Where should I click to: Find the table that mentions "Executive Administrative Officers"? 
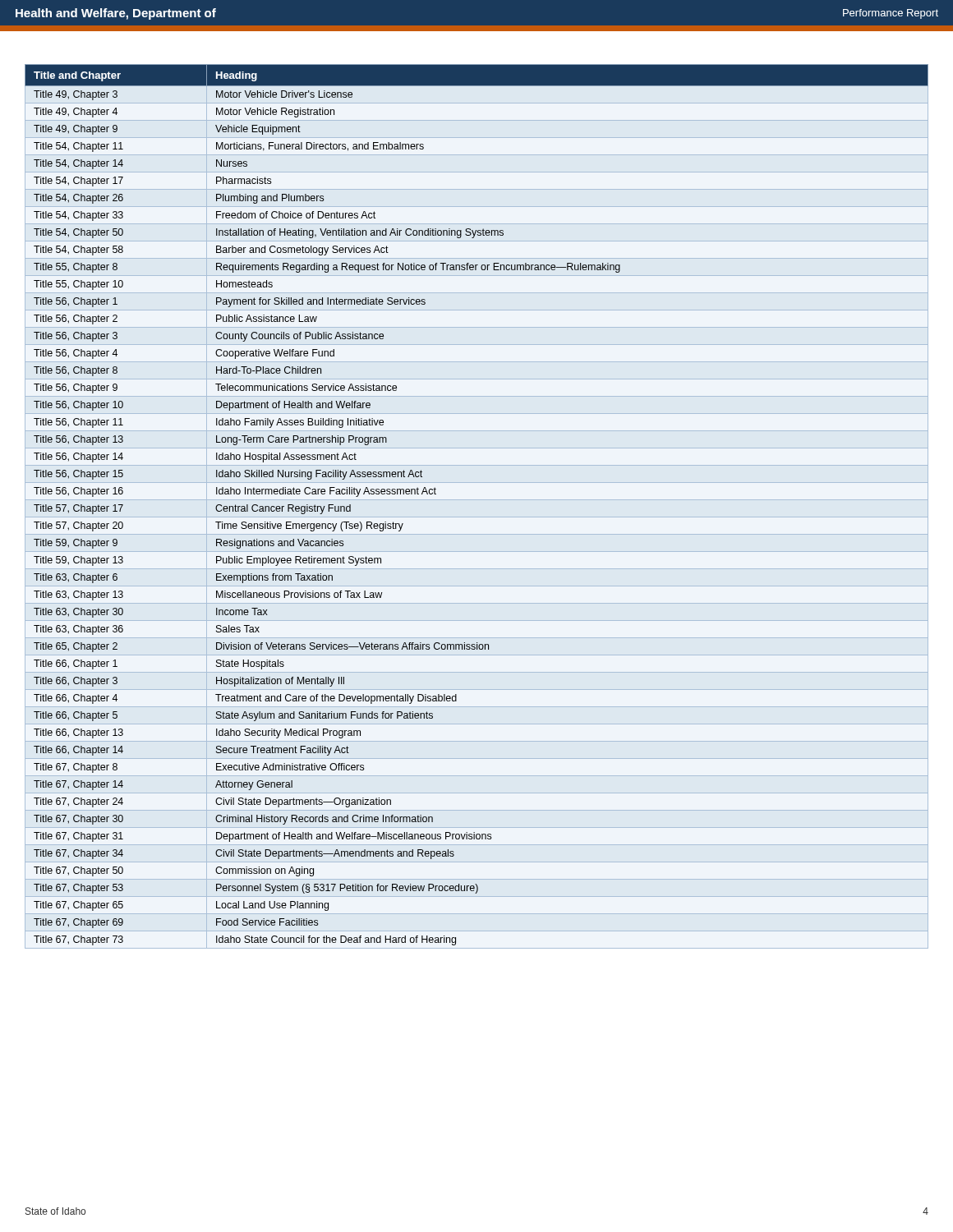[476, 506]
